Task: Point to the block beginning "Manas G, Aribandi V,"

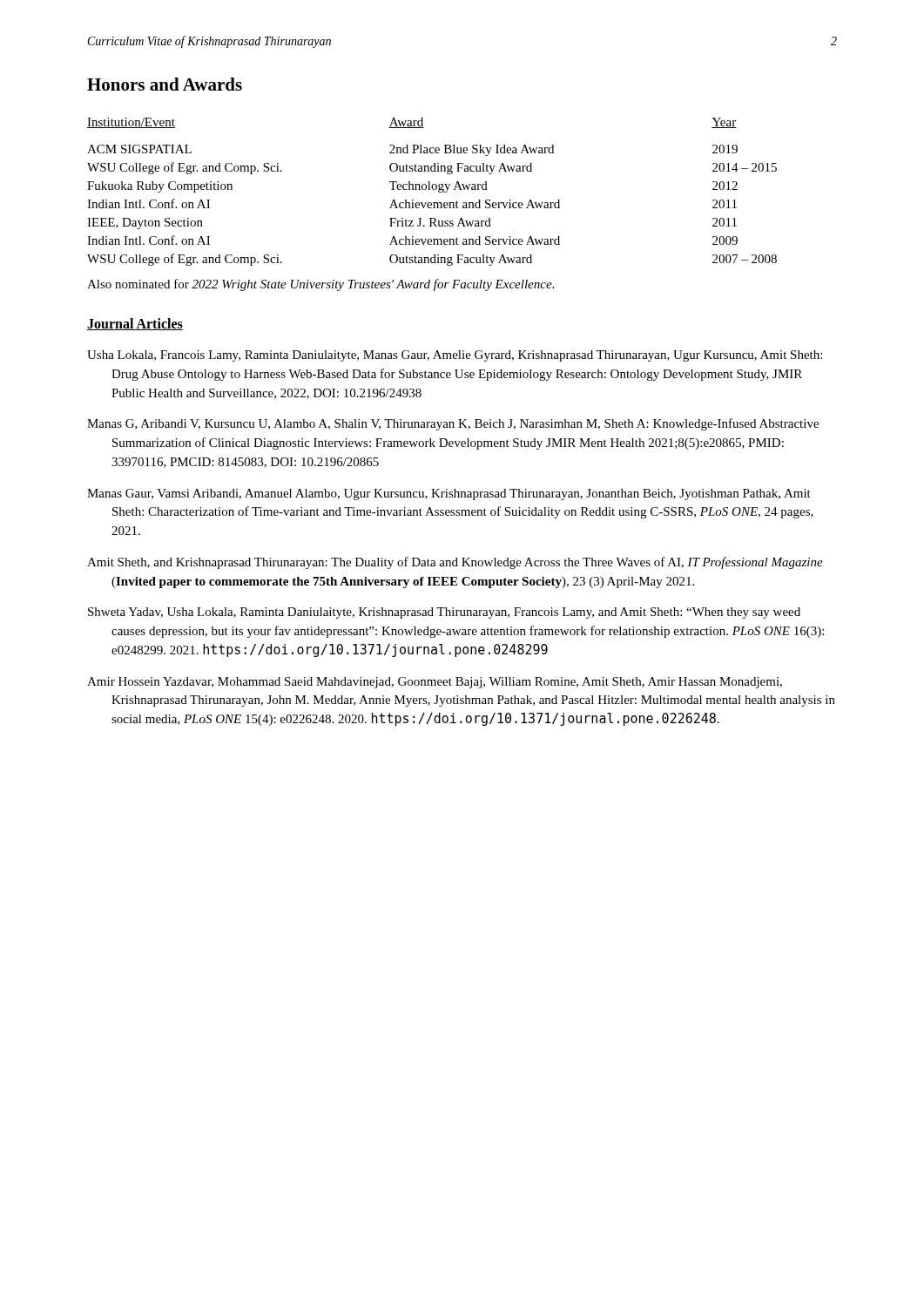Action: (453, 443)
